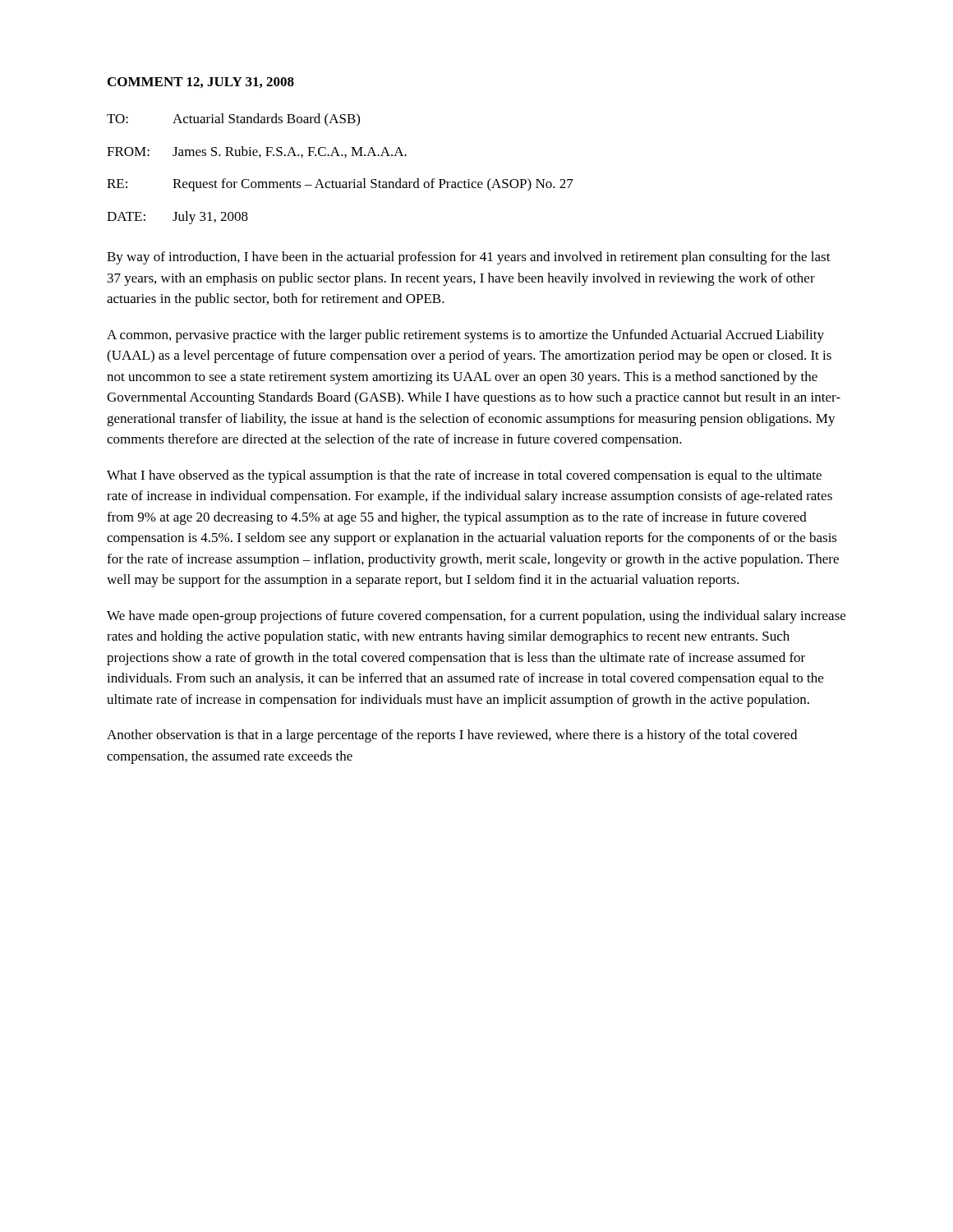
Task: Where does it say "COMMENT 12, JULY 31, 2008"?
Action: [200, 82]
